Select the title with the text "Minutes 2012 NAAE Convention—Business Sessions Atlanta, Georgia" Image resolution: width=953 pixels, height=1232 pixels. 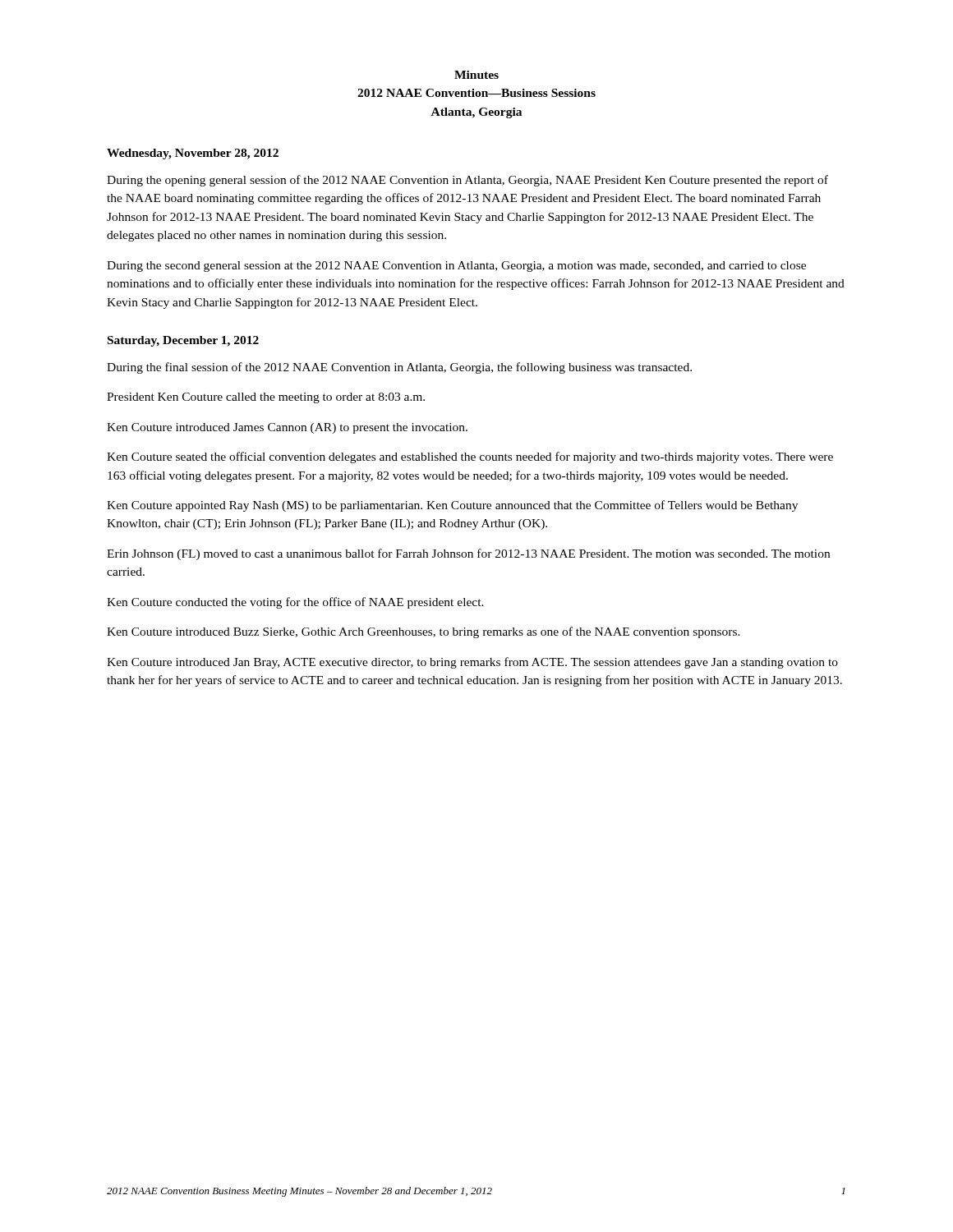click(476, 93)
